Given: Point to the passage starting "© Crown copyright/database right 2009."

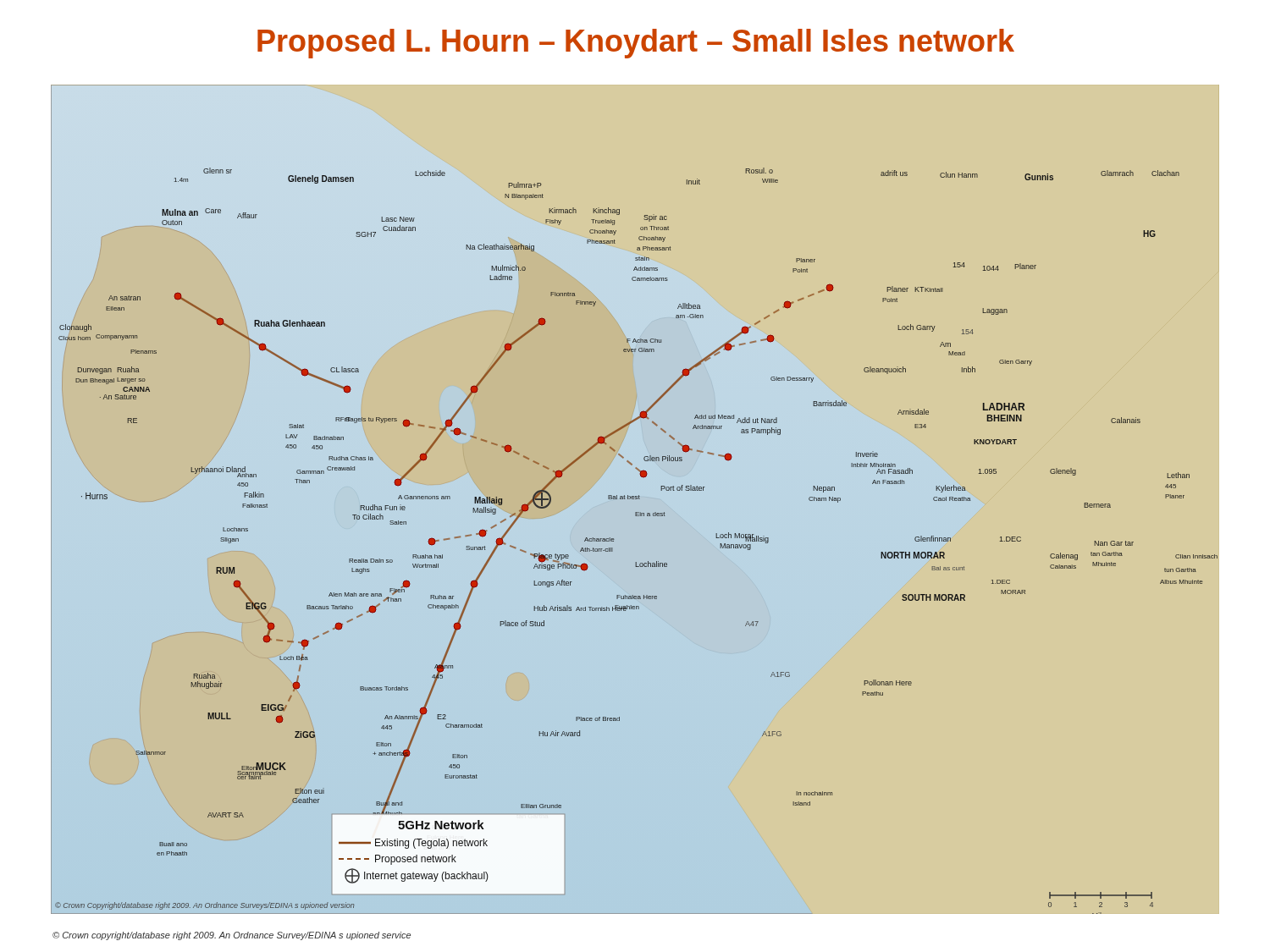Looking at the screenshot, I should click(232, 935).
